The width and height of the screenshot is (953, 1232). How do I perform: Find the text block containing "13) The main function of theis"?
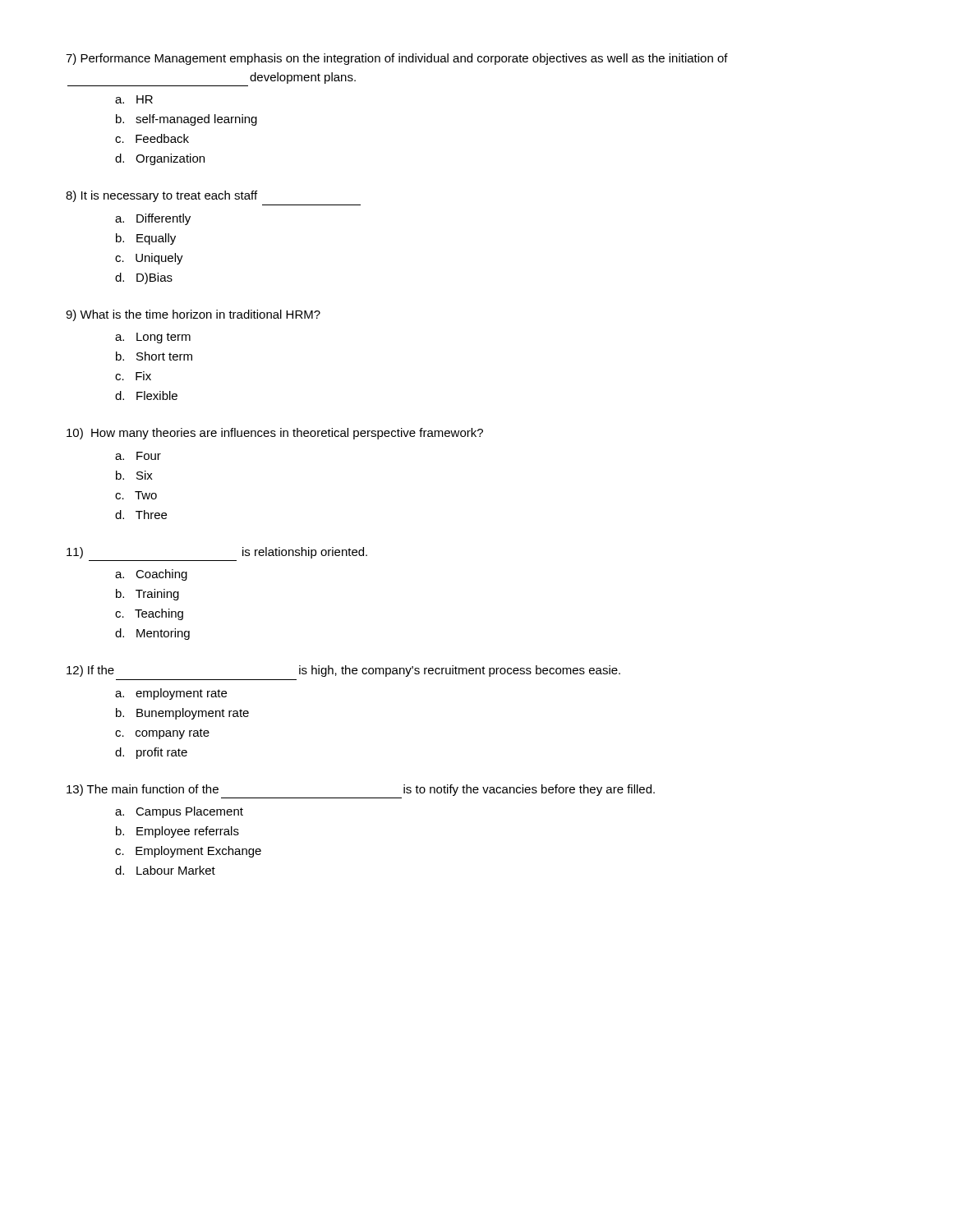click(x=361, y=790)
